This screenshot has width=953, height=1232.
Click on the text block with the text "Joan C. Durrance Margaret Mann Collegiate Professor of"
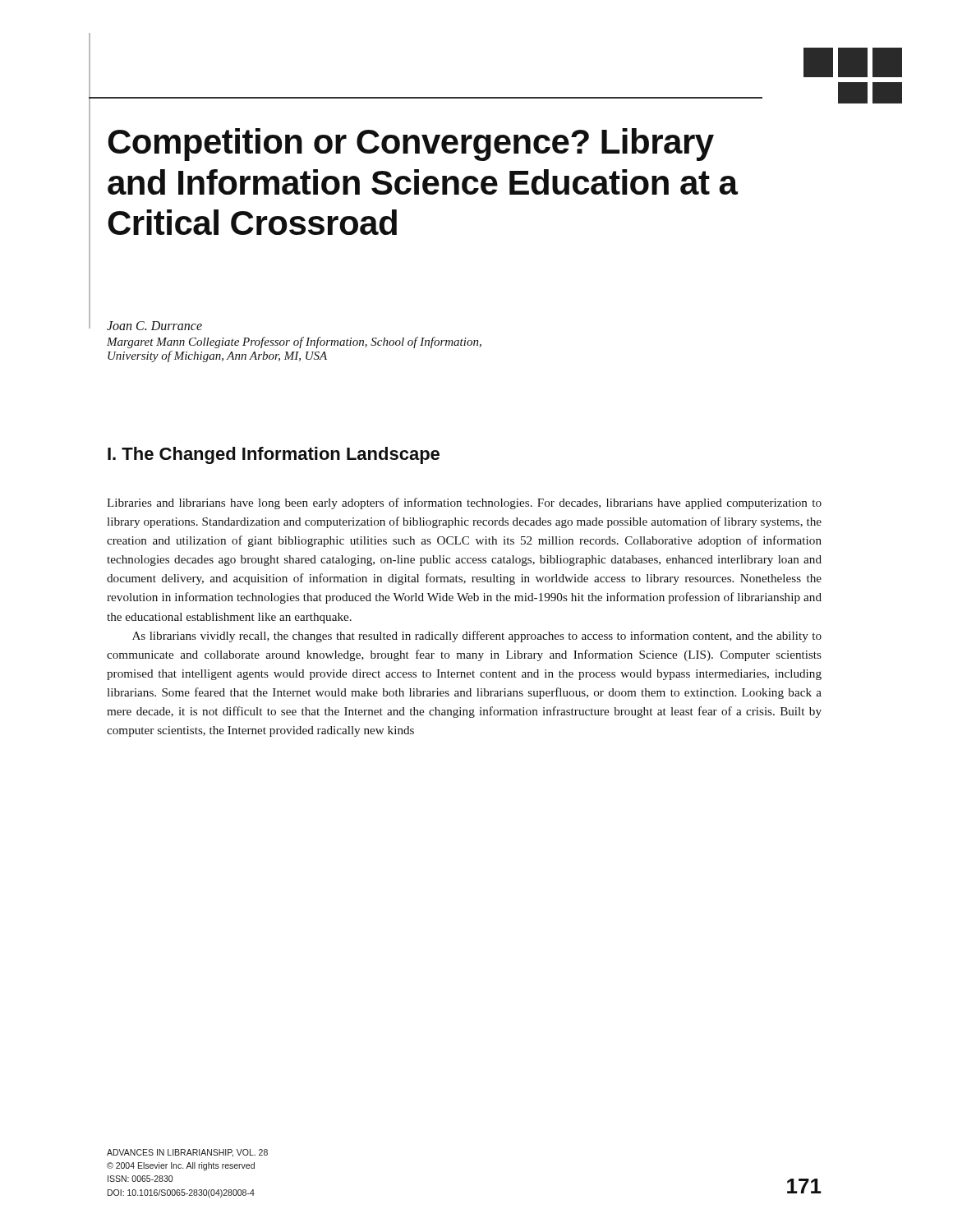point(427,341)
